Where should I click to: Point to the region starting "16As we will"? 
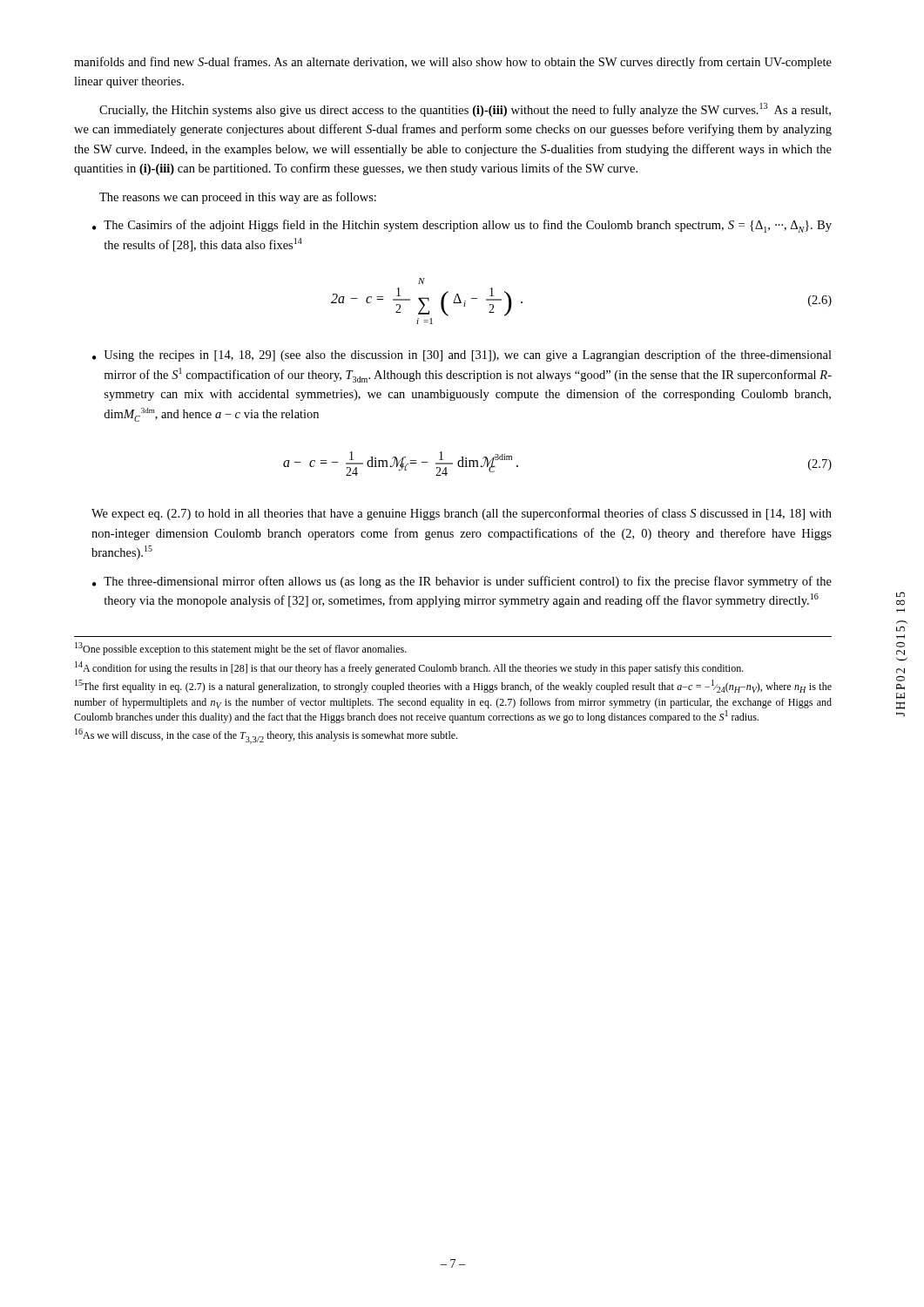(x=266, y=736)
